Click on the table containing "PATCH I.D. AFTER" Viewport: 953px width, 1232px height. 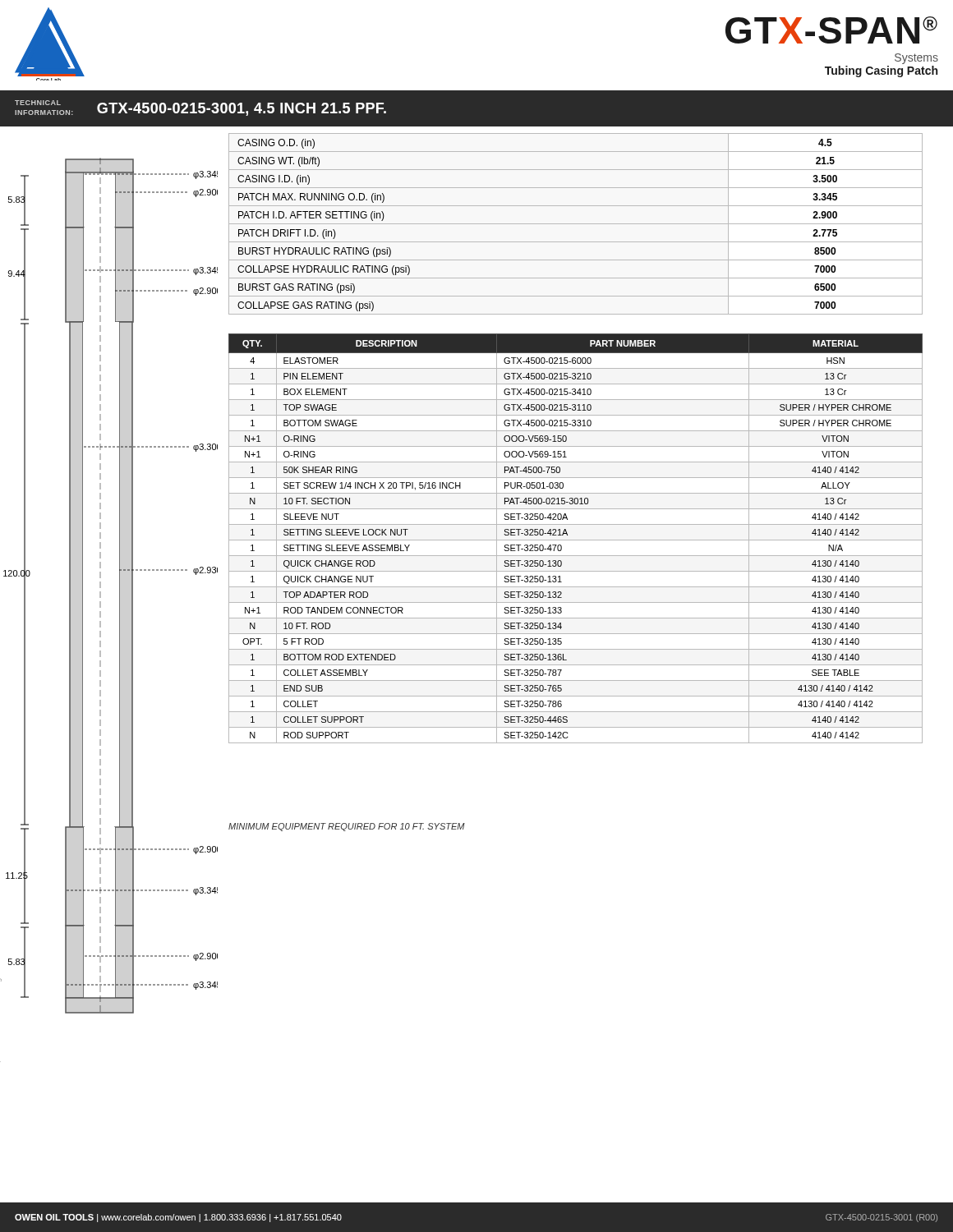coord(576,224)
